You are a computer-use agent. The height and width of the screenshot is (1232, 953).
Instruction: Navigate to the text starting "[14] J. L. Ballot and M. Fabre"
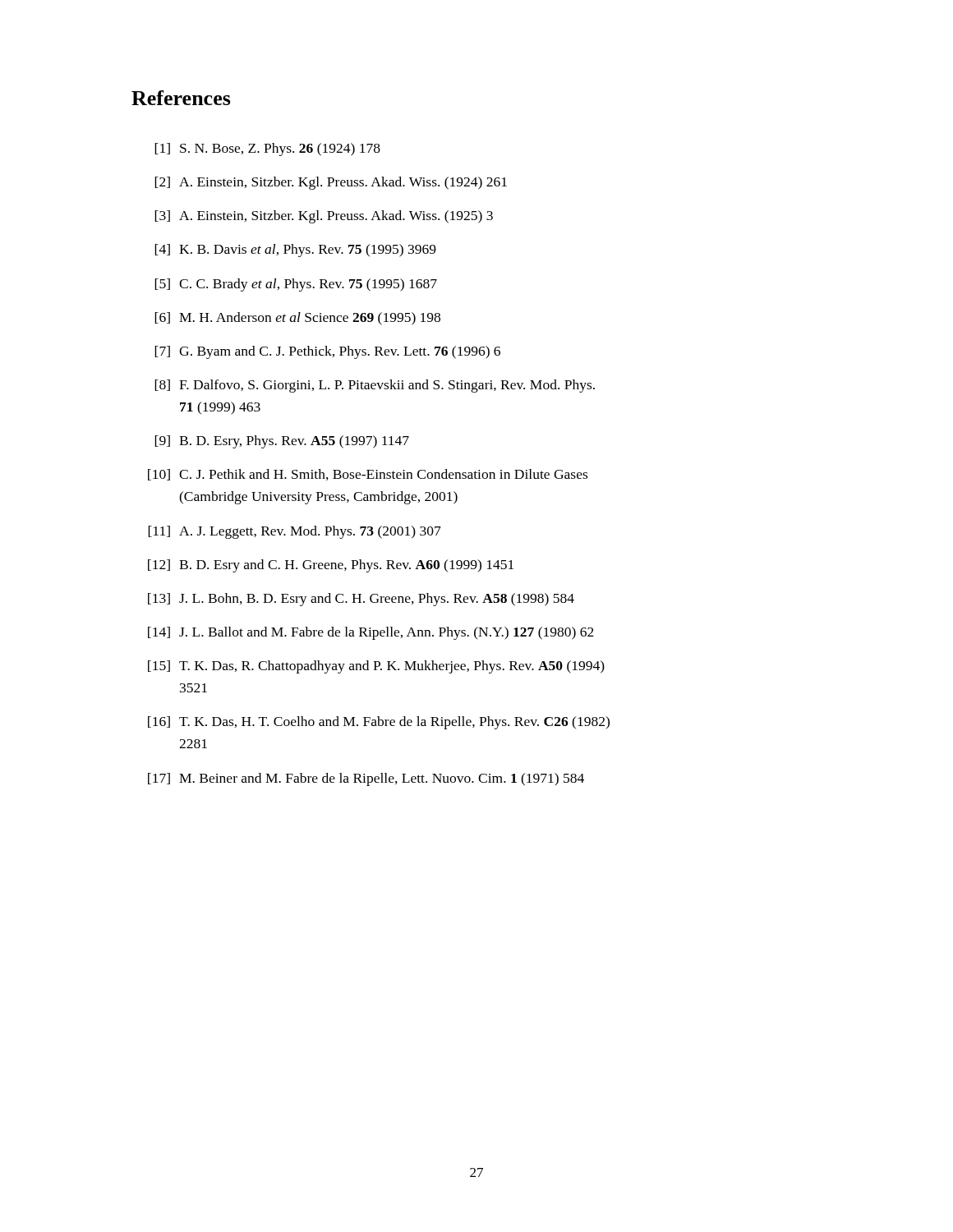pos(476,632)
